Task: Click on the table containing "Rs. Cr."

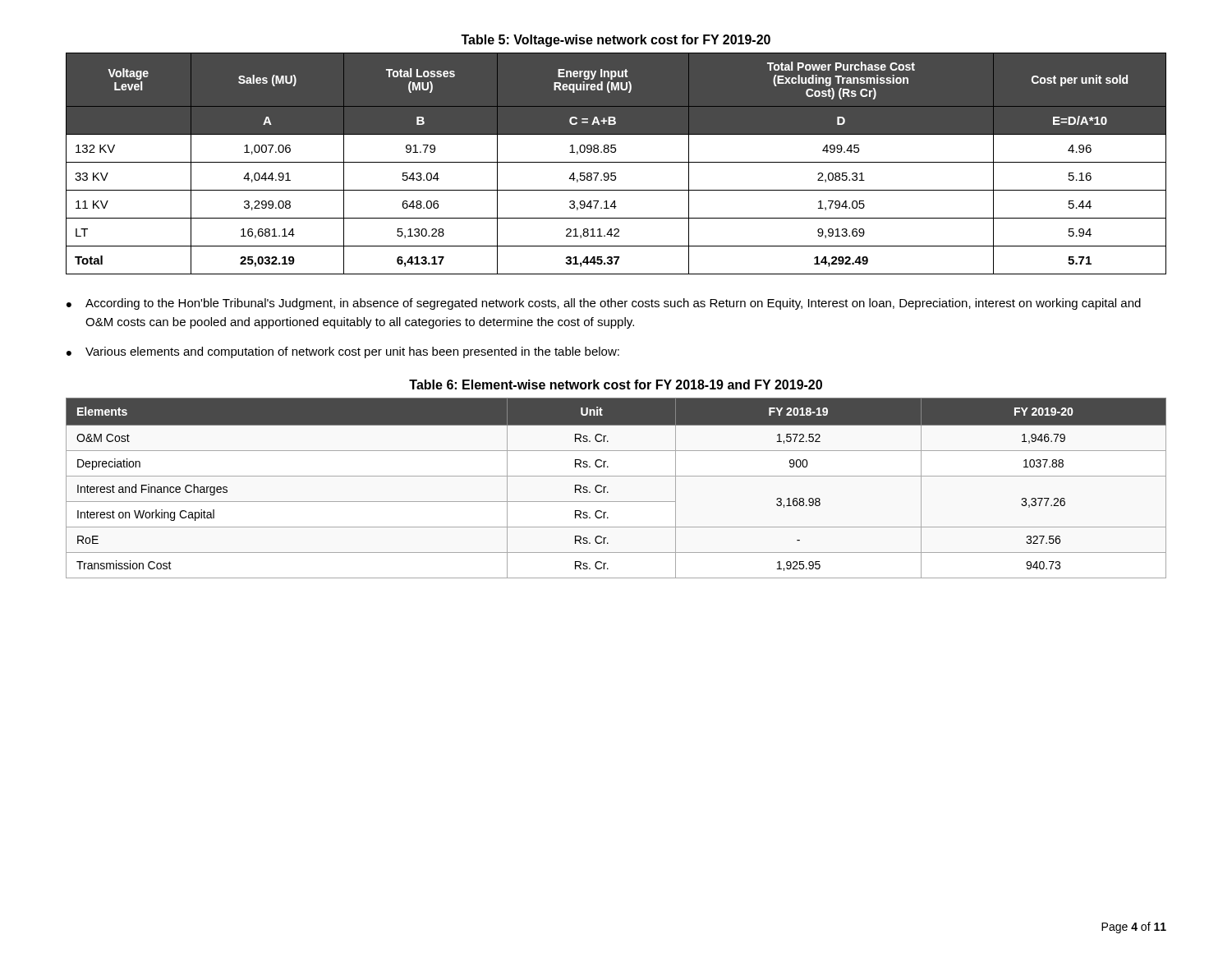Action: [616, 488]
